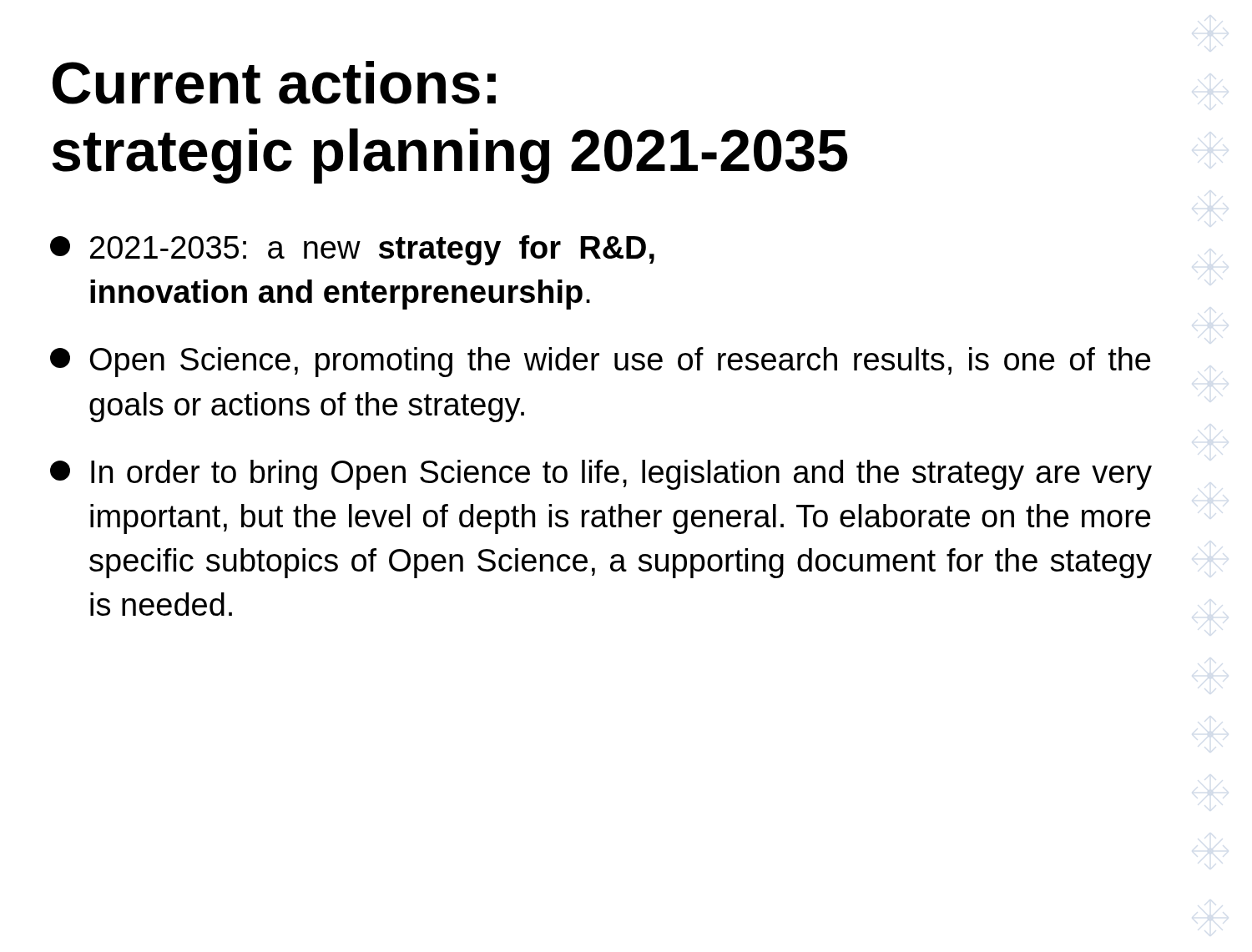The image size is (1252, 952).
Task: Navigate to the text block starting "Open Science, promoting the wider use of research"
Action: pos(601,383)
